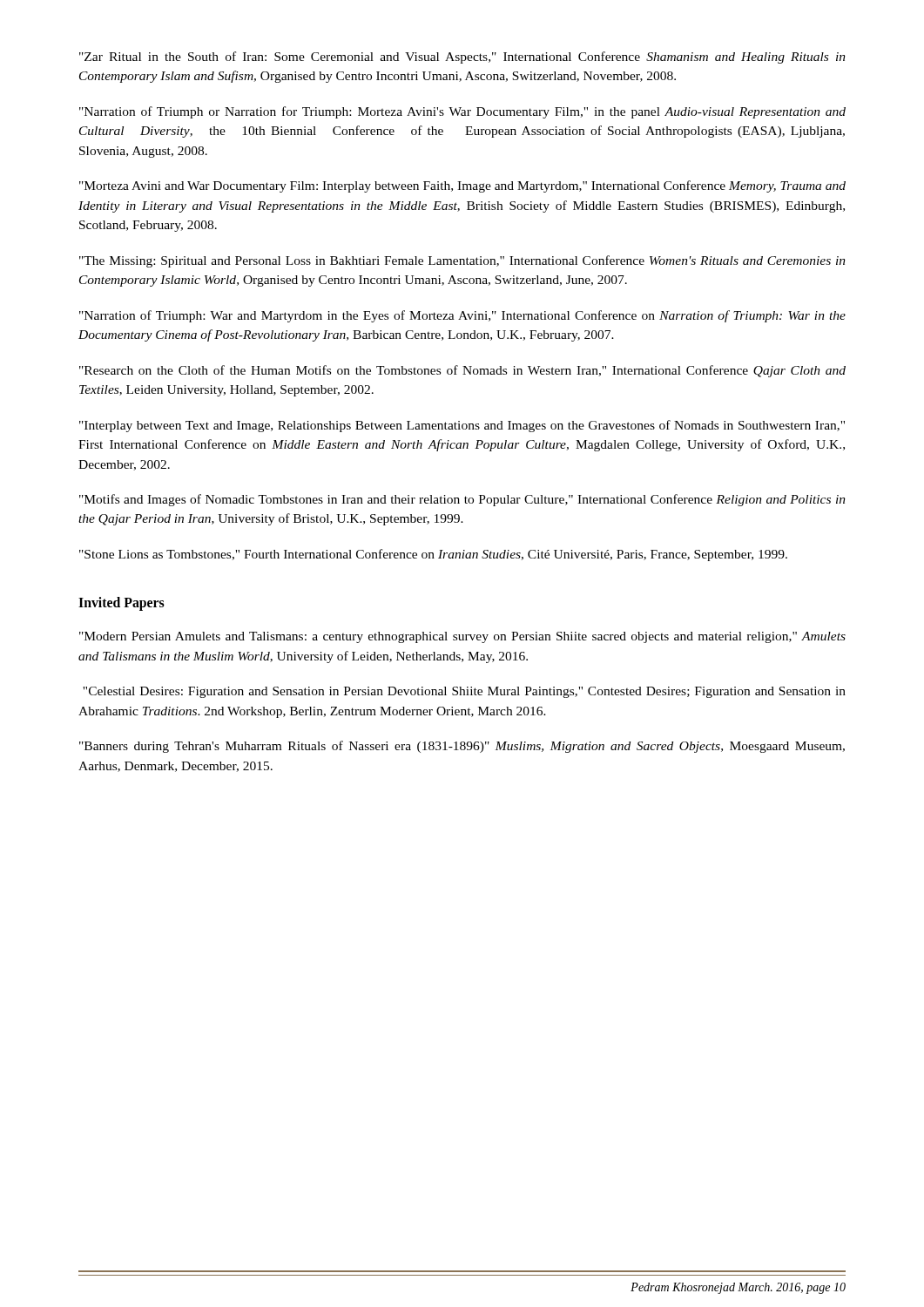The height and width of the screenshot is (1307, 924).
Task: Find the block on this page that starts ""Narration of Triumph or"
Action: tap(462, 131)
